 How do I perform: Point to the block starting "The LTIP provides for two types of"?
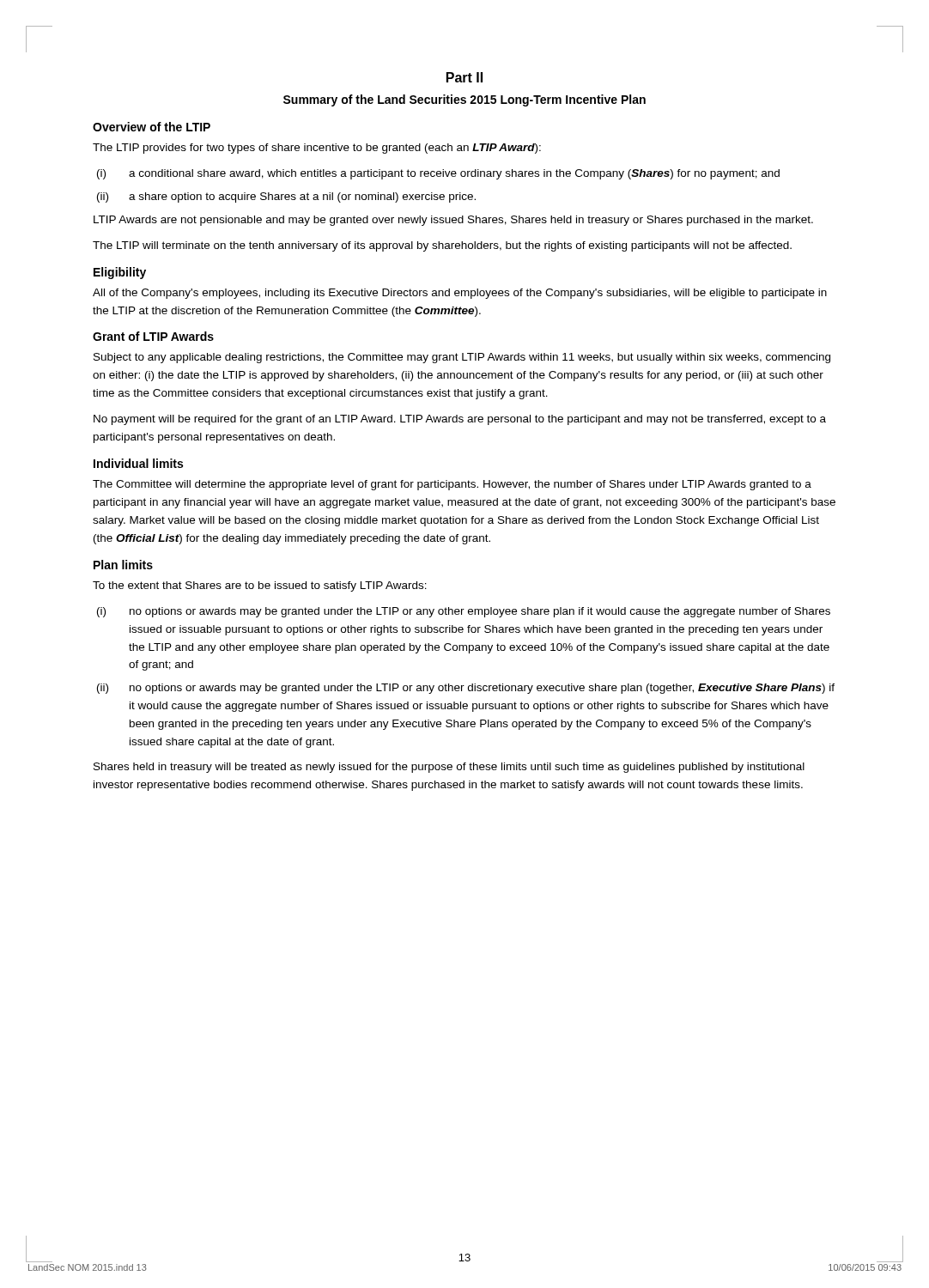(317, 147)
